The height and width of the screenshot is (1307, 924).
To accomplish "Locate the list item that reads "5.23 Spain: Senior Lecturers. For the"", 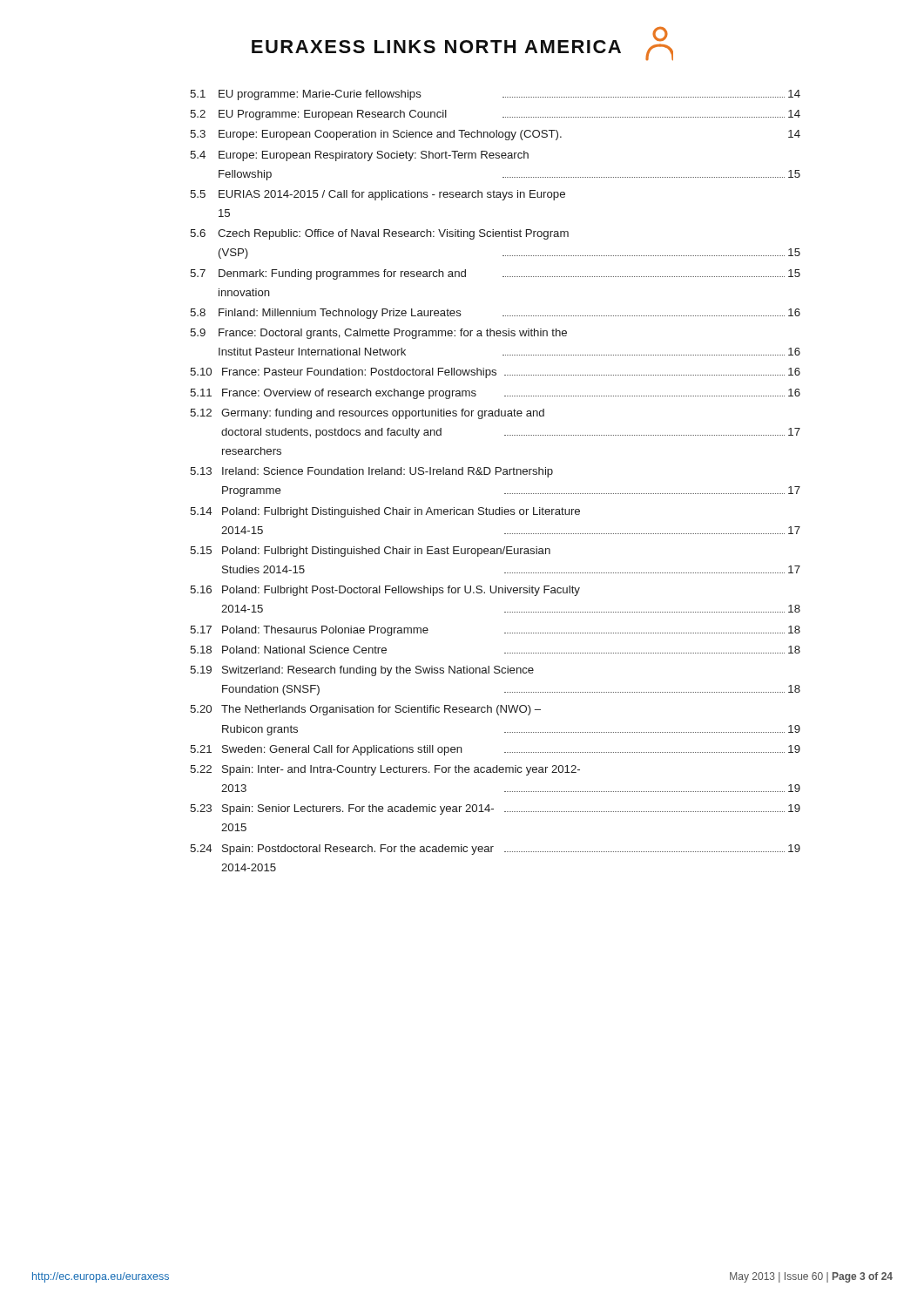I will tap(495, 819).
